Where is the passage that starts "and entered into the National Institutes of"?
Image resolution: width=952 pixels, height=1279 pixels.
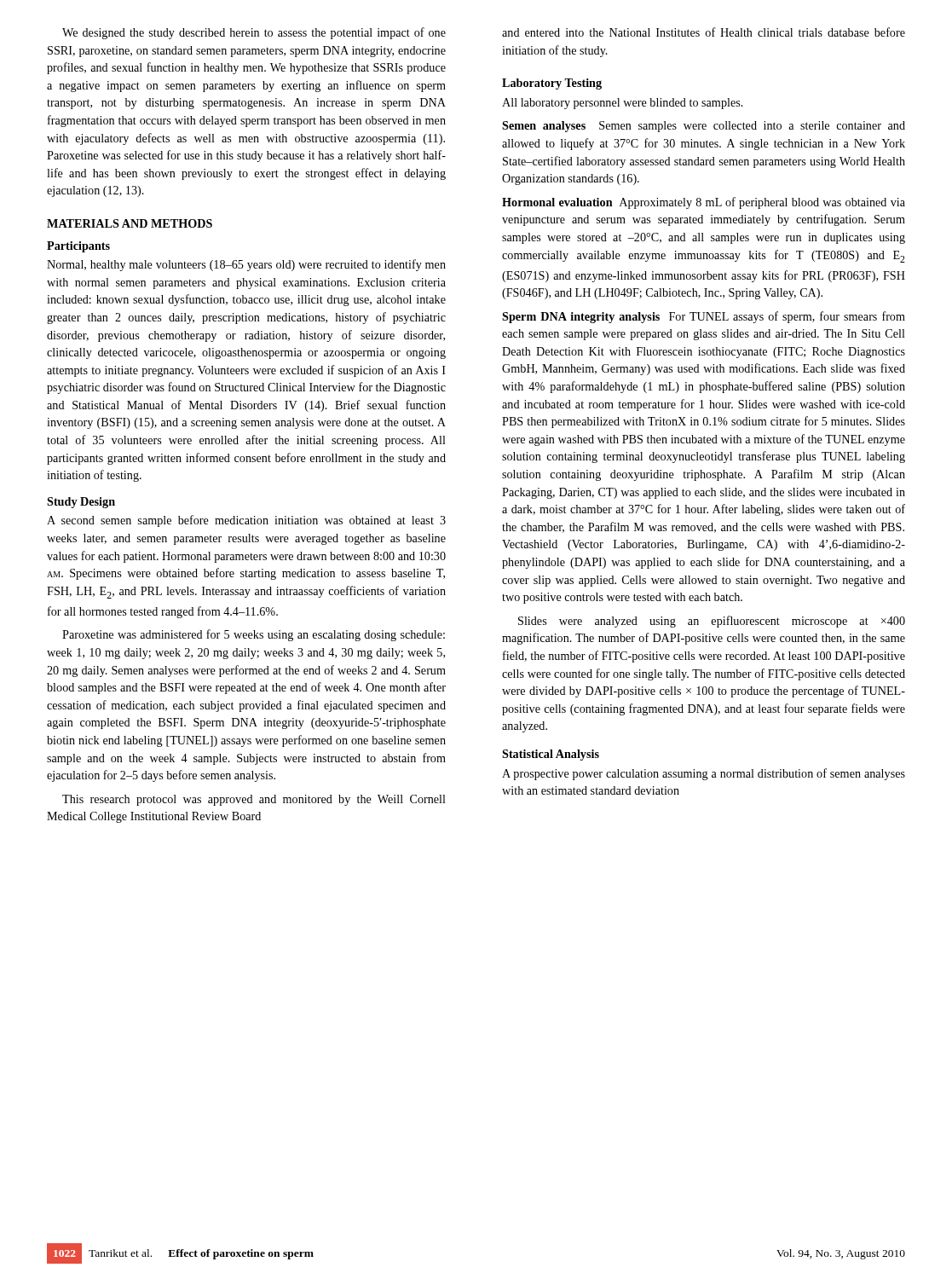(x=704, y=41)
